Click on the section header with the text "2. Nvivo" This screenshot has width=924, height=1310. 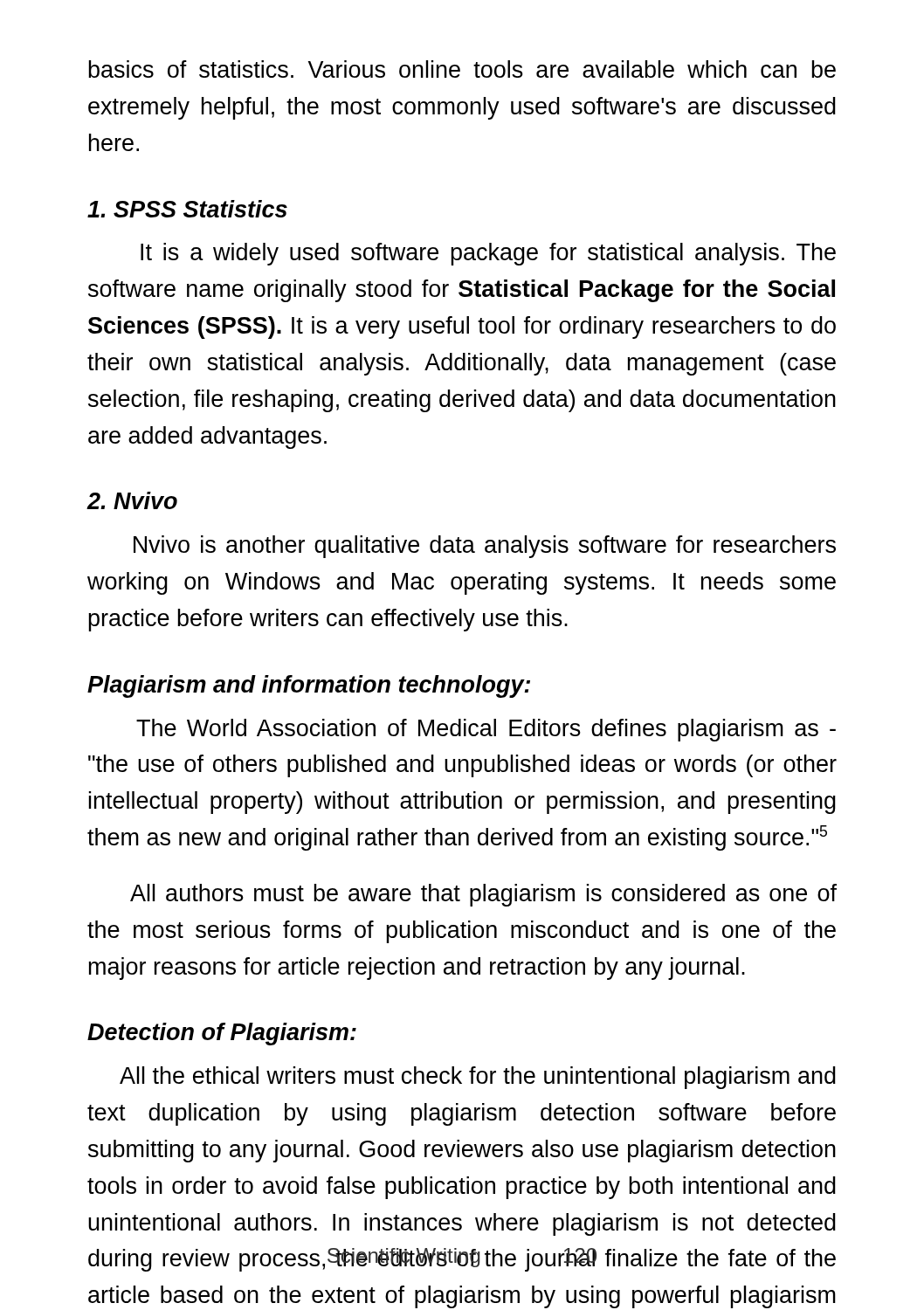tap(133, 502)
